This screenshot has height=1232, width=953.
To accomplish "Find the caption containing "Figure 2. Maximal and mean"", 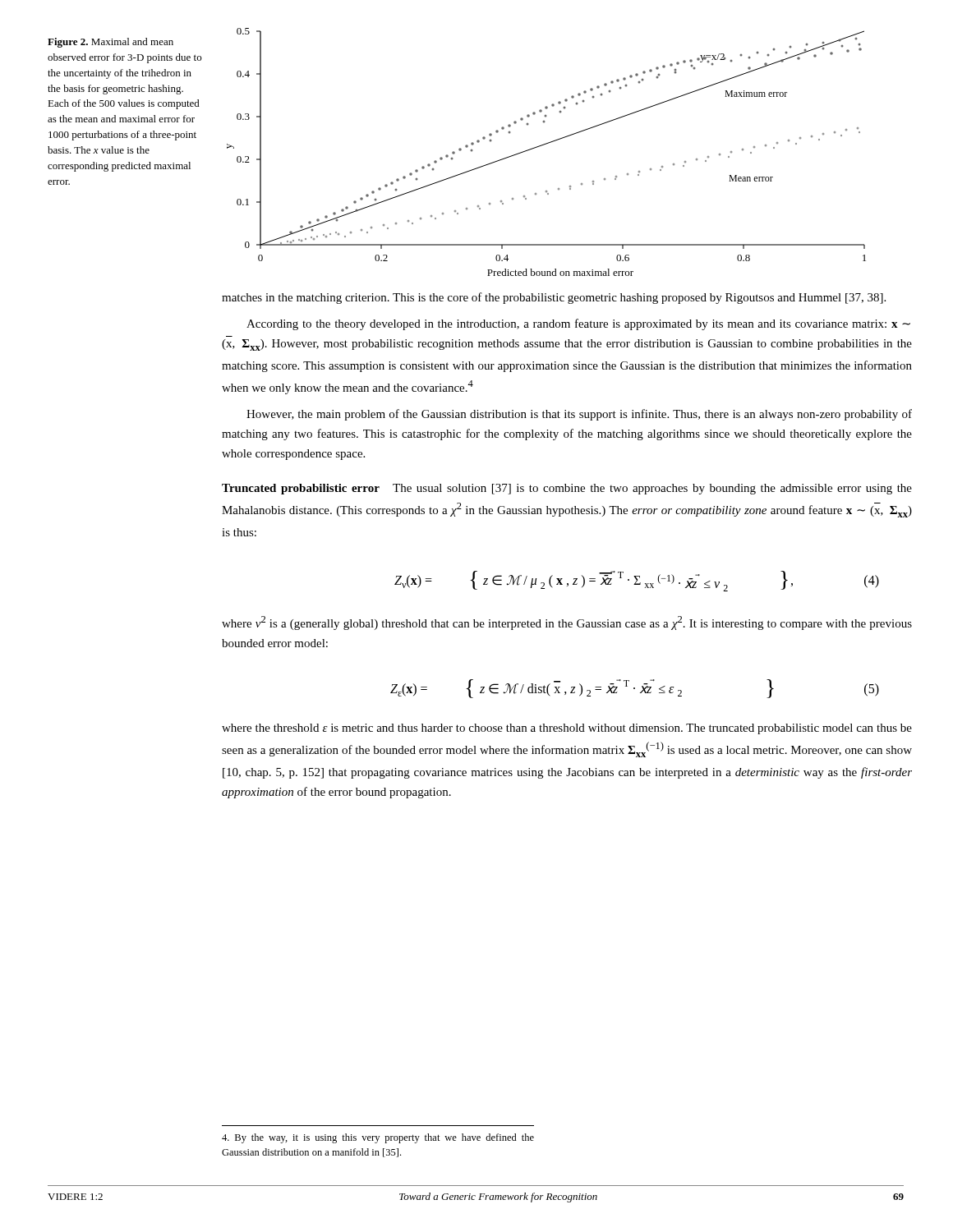I will click(125, 112).
